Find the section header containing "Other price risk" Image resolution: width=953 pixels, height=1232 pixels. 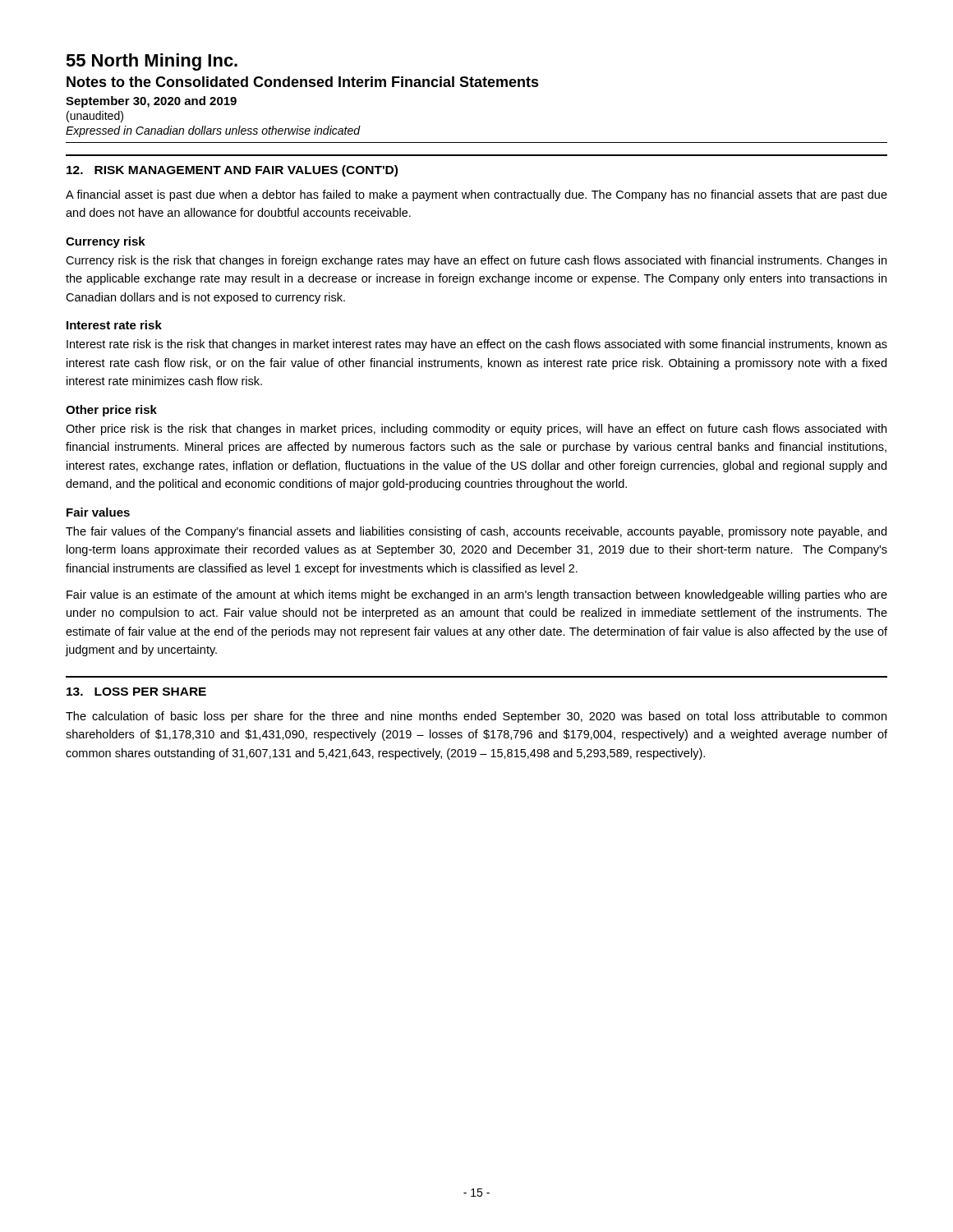pos(111,409)
